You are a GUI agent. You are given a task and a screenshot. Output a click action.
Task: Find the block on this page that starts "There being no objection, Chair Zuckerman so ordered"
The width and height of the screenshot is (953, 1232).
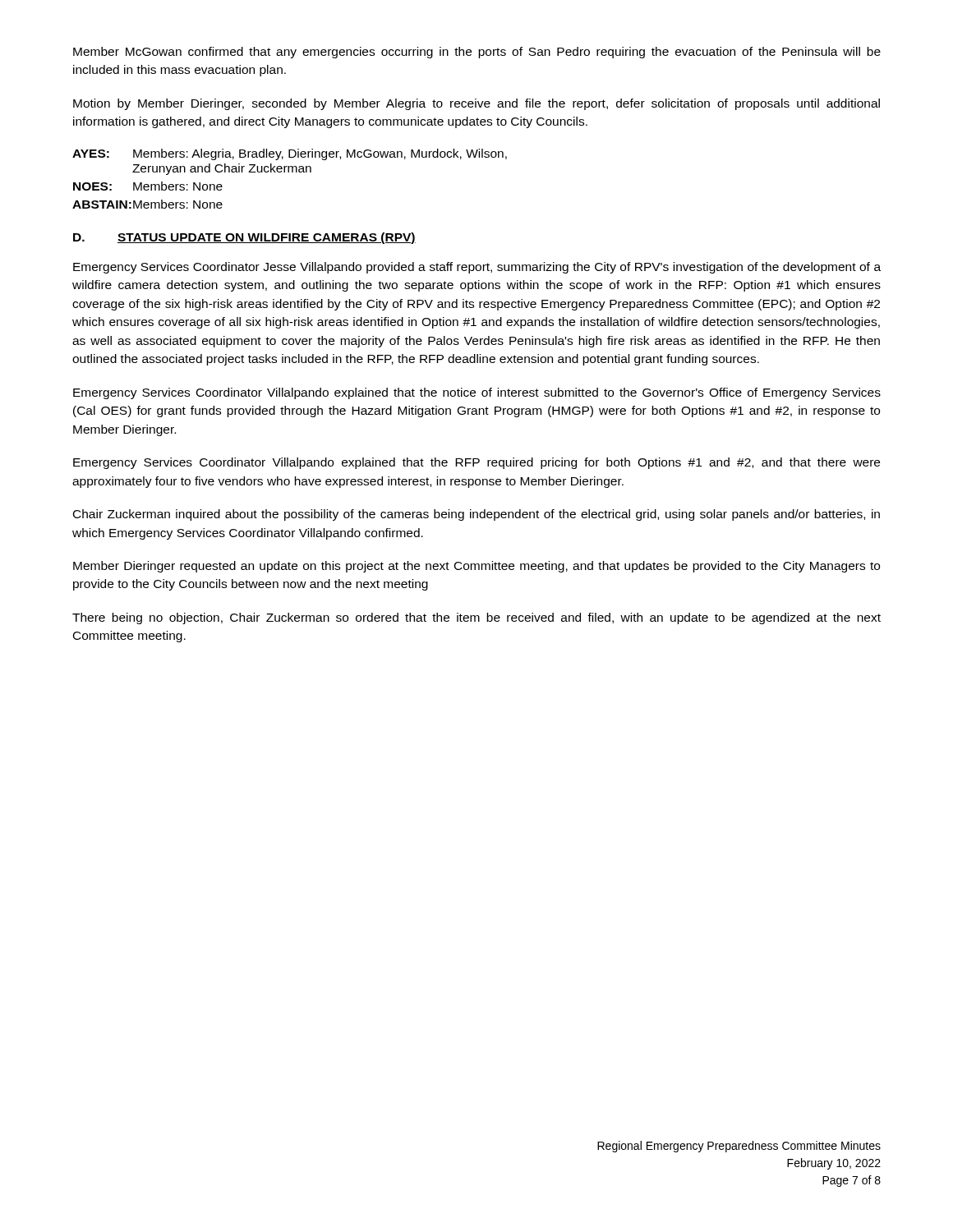[476, 627]
